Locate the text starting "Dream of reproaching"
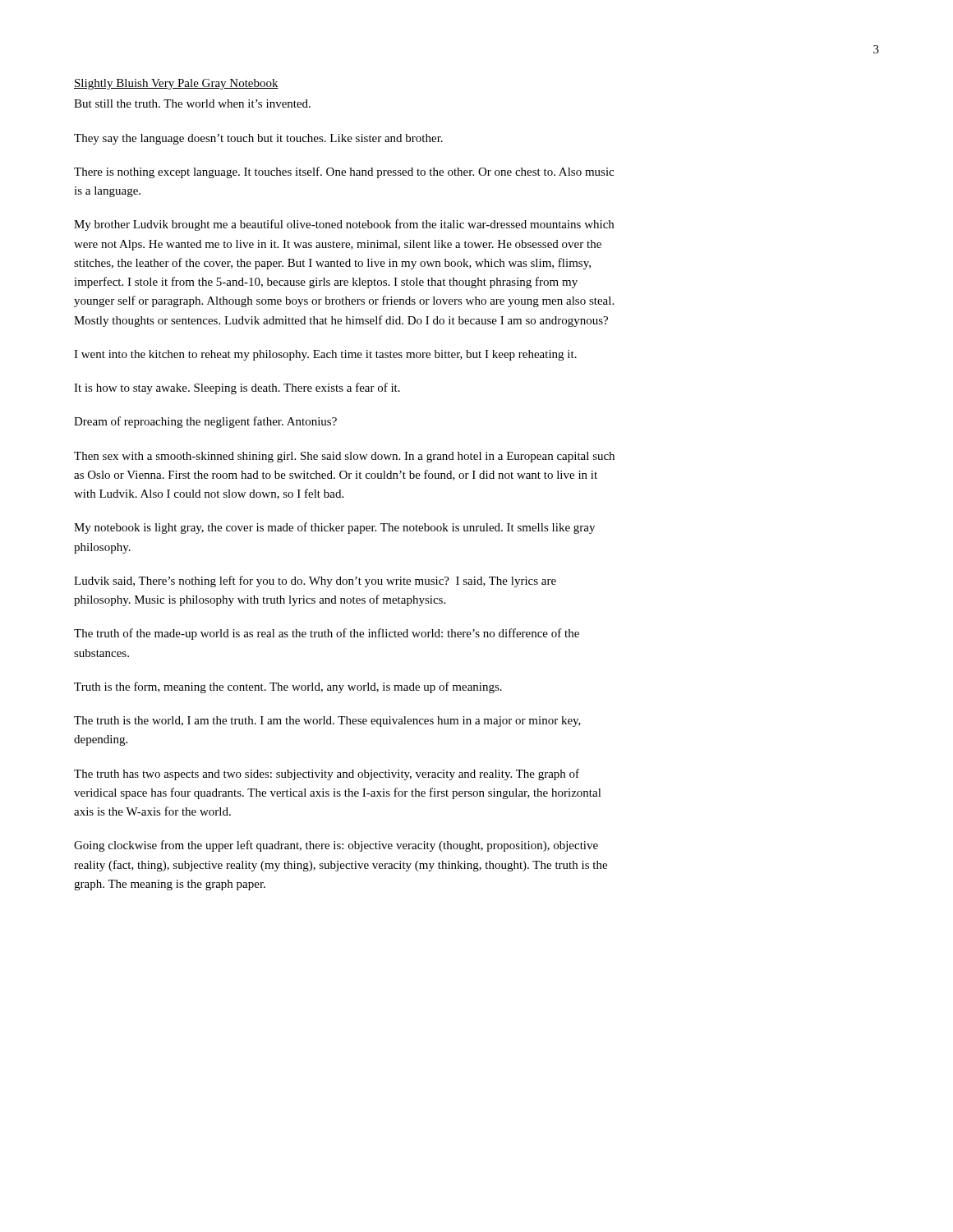Screen dimensions: 1232x953 pos(206,422)
